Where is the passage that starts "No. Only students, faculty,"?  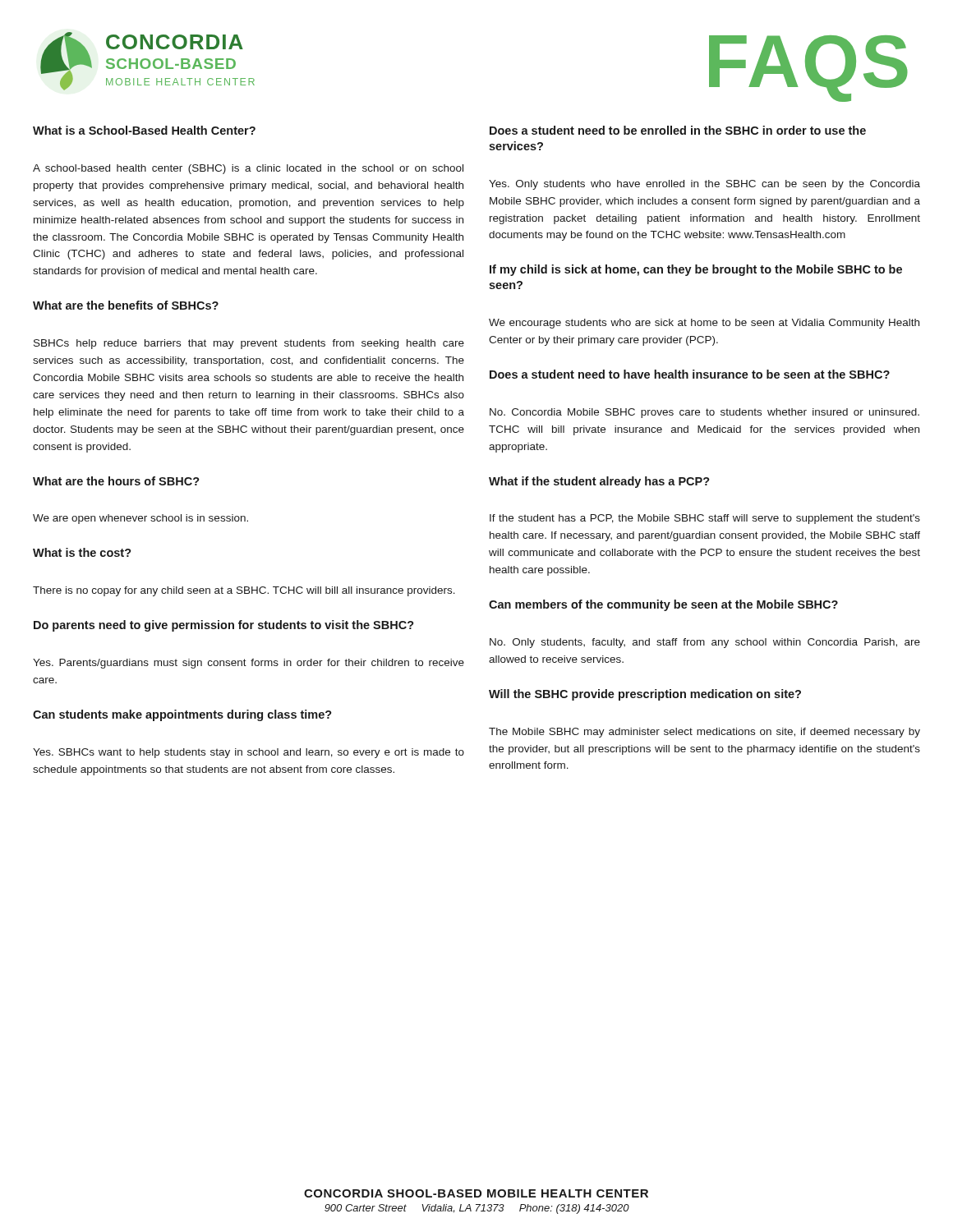click(704, 651)
